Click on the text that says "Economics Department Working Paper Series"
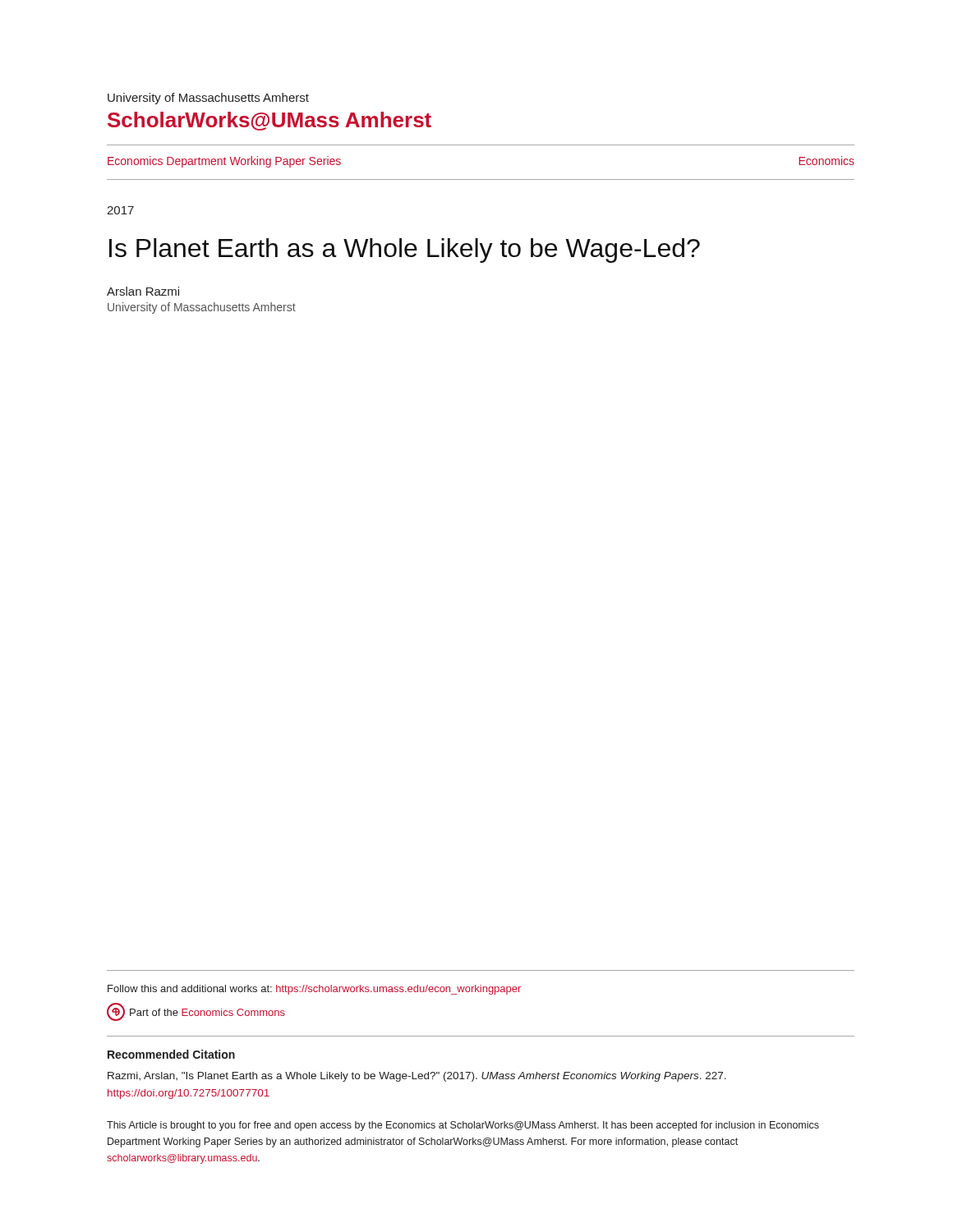Image resolution: width=953 pixels, height=1232 pixels. (x=224, y=161)
